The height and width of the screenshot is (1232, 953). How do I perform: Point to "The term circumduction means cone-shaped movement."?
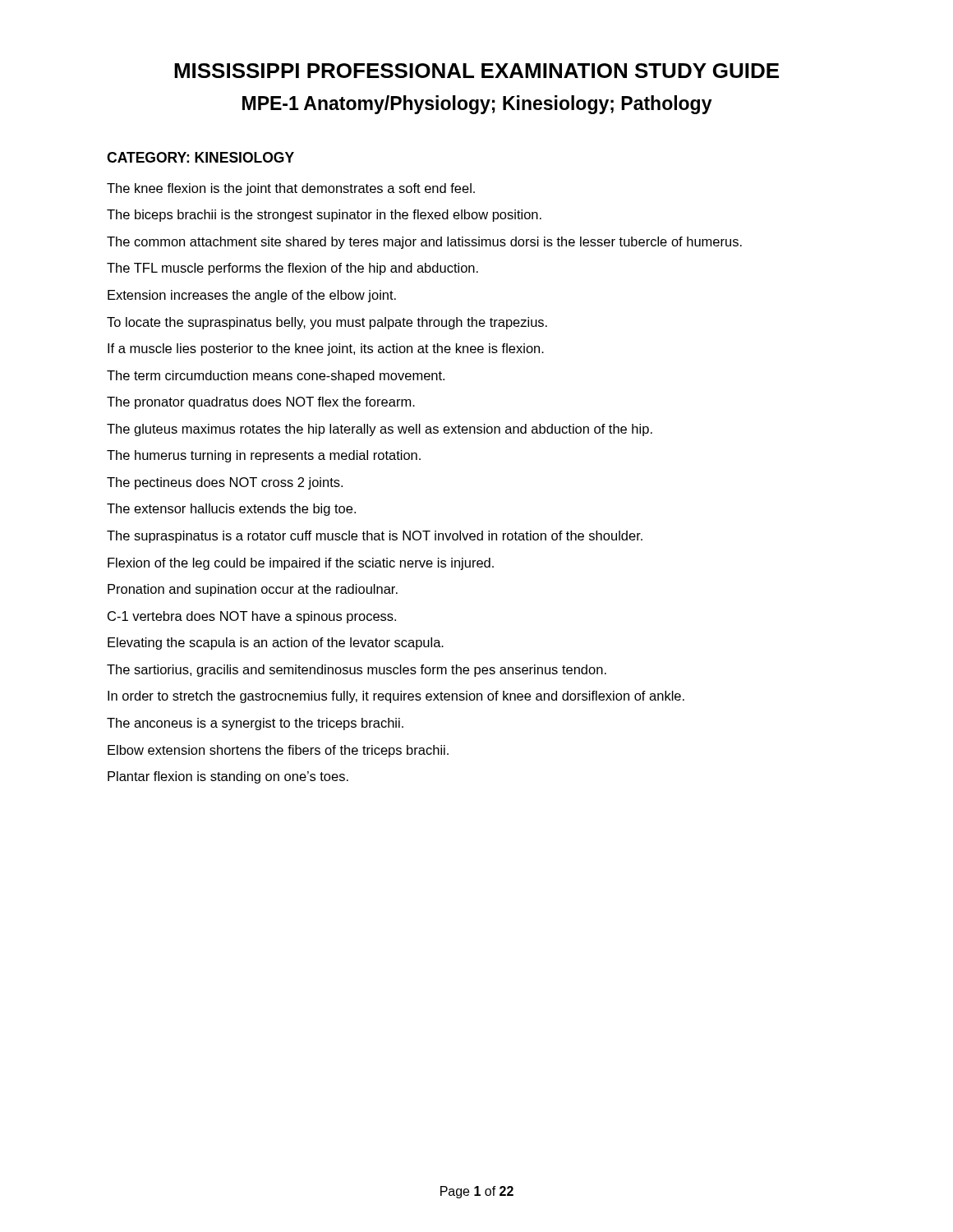[276, 375]
